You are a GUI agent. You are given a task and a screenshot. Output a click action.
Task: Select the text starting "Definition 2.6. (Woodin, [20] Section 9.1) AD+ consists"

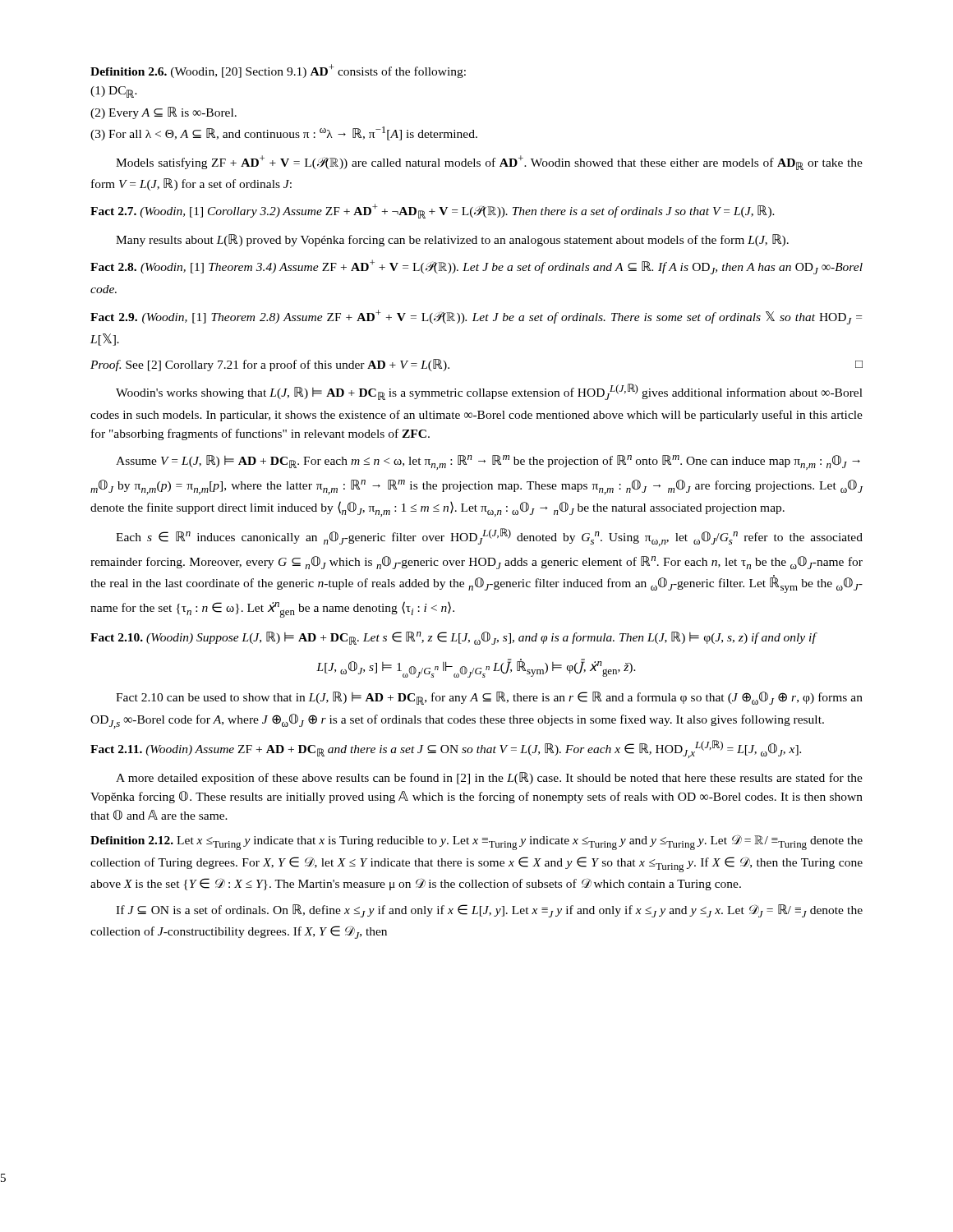pyautogui.click(x=278, y=71)
